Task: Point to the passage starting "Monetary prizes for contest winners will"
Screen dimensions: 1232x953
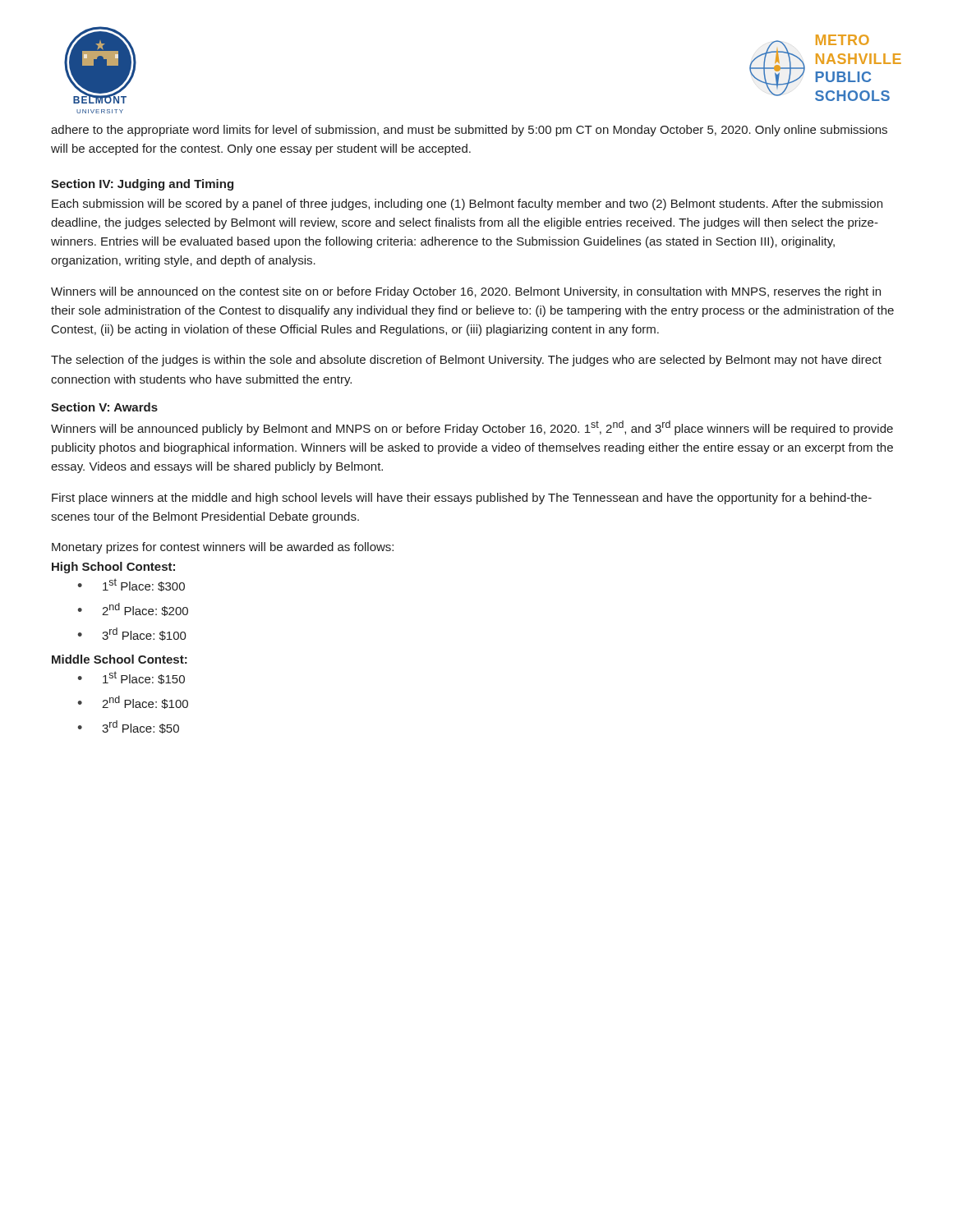Action: (223, 547)
